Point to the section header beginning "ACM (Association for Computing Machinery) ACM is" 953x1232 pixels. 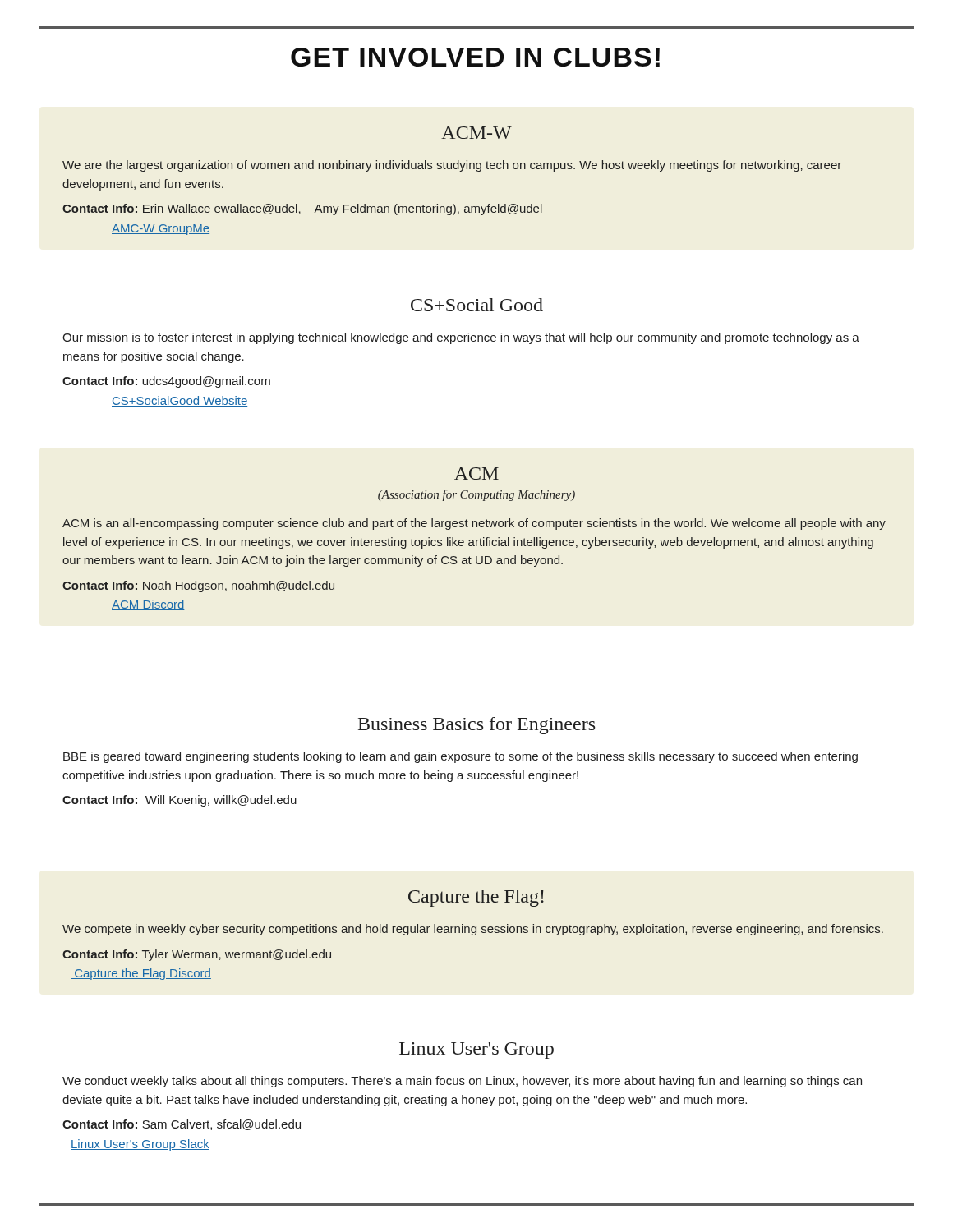click(x=476, y=537)
